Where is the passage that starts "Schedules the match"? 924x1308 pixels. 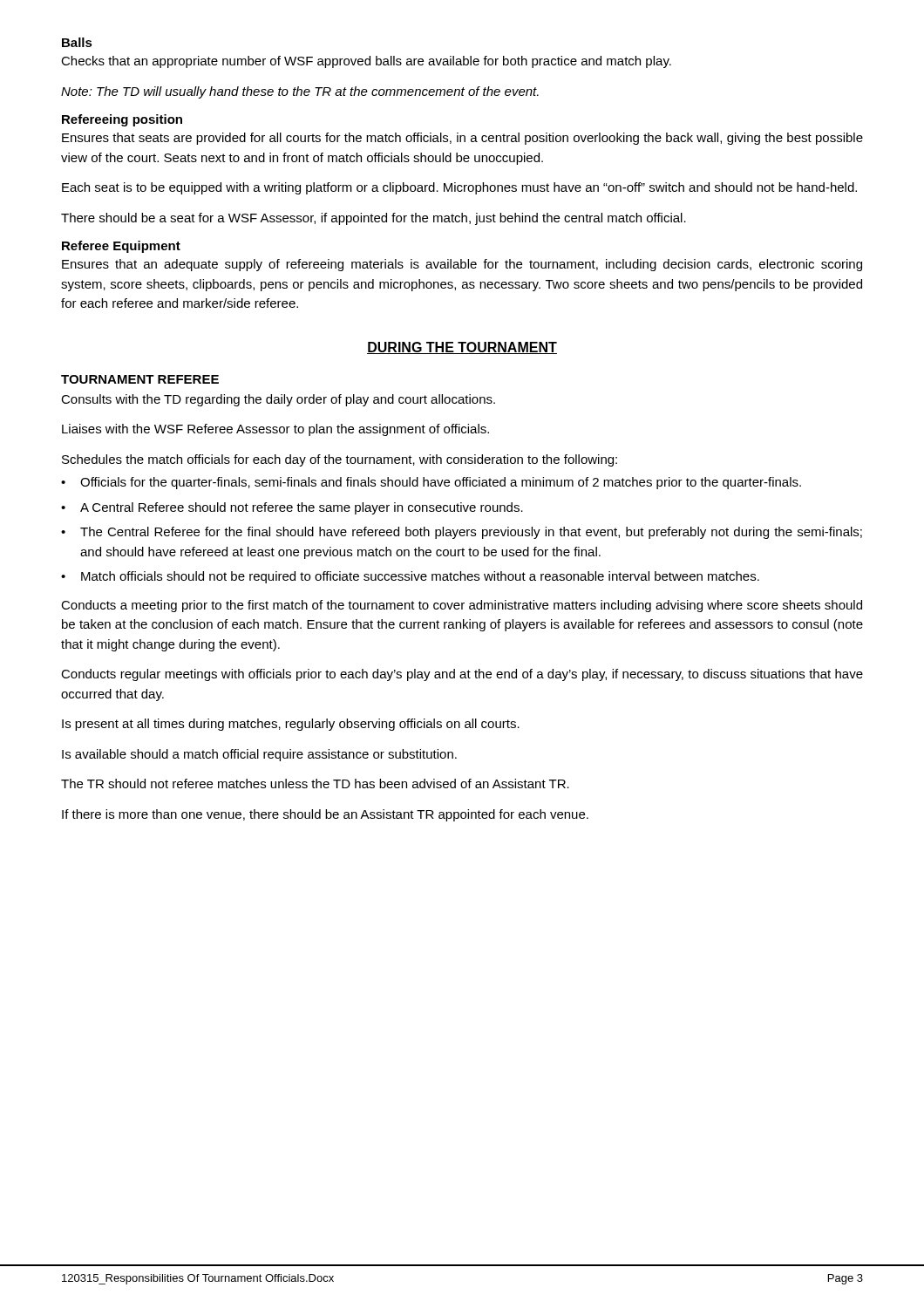[x=340, y=459]
